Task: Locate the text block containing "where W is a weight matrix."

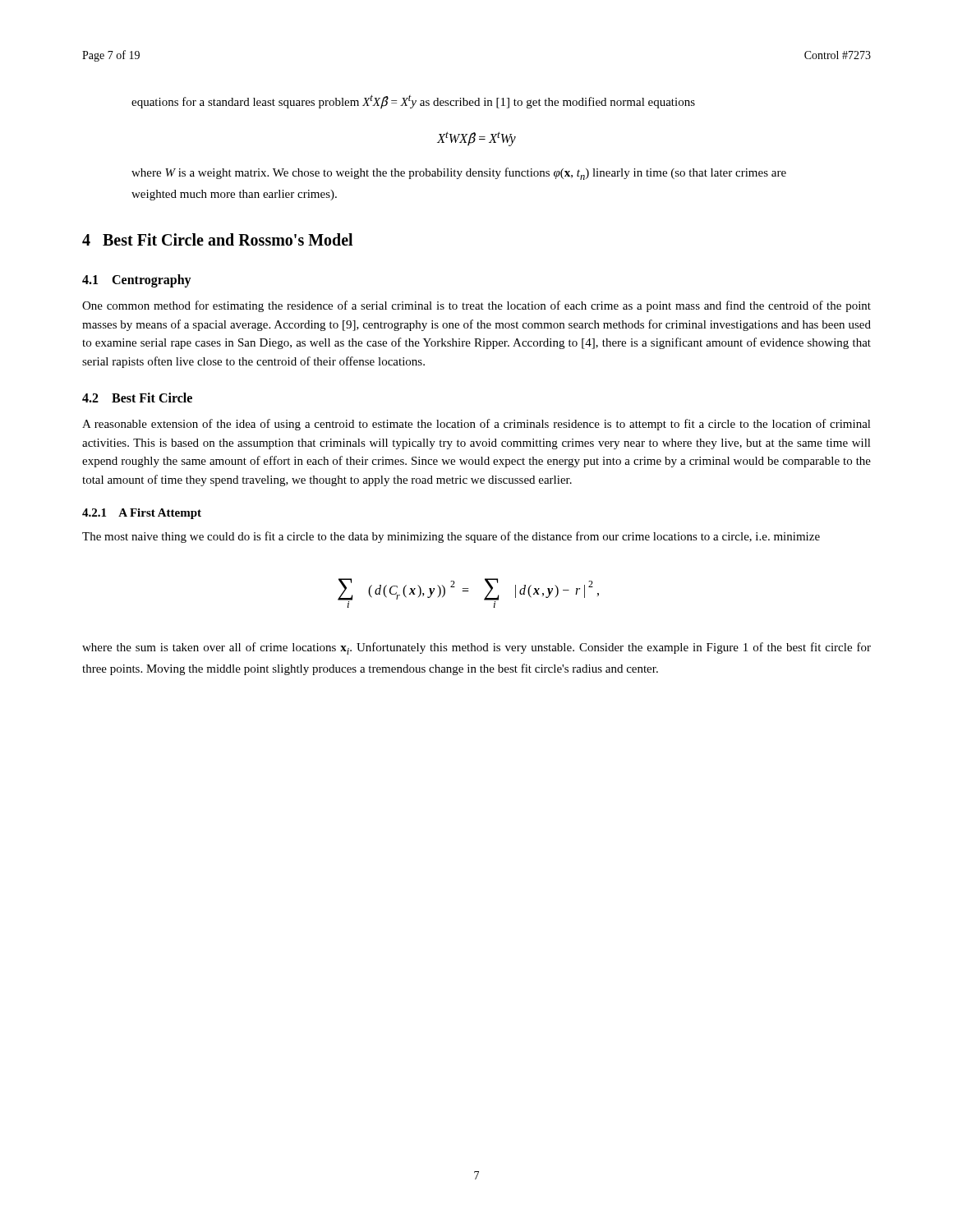Action: click(459, 183)
